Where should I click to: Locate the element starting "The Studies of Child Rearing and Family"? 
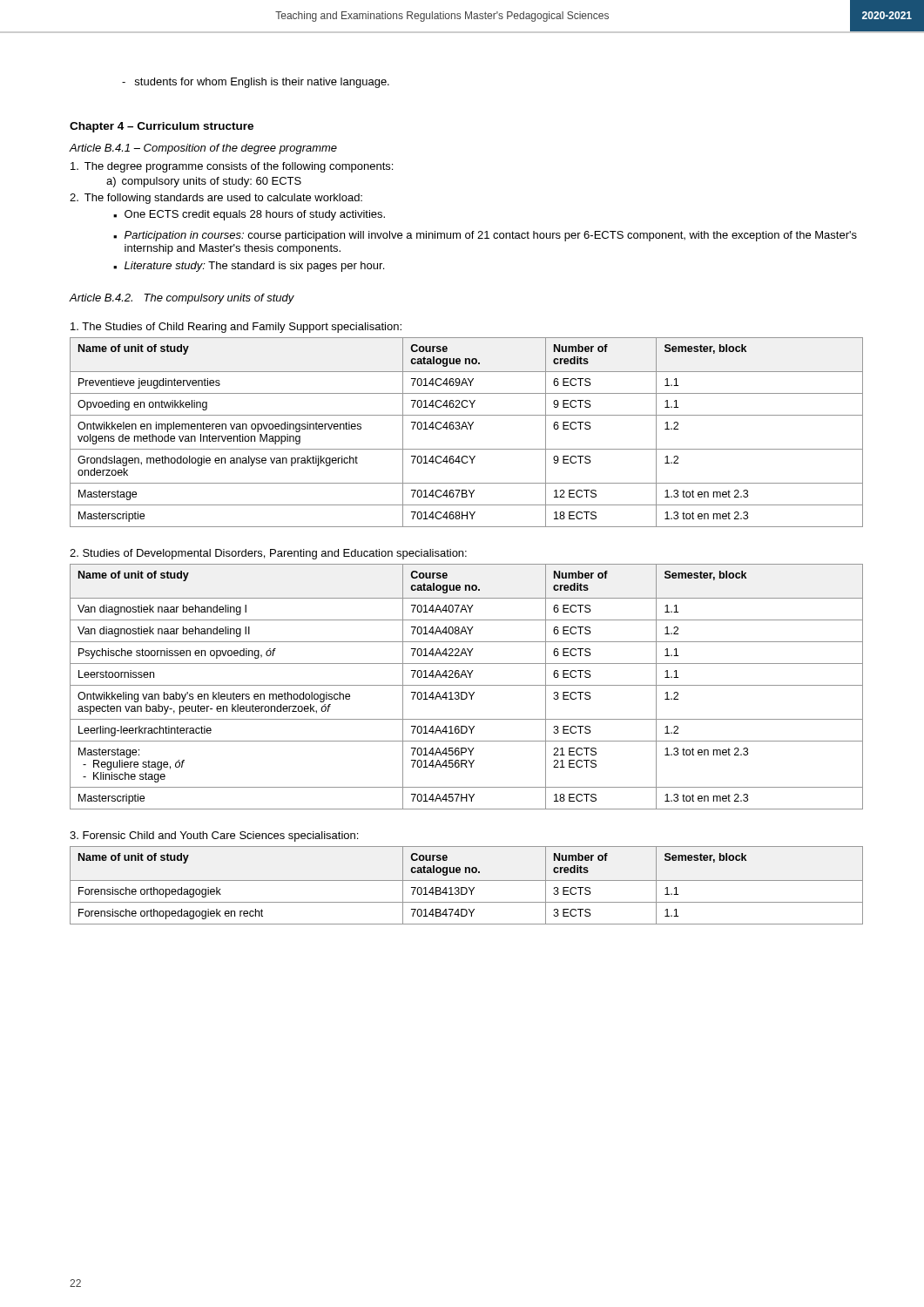pos(236,327)
